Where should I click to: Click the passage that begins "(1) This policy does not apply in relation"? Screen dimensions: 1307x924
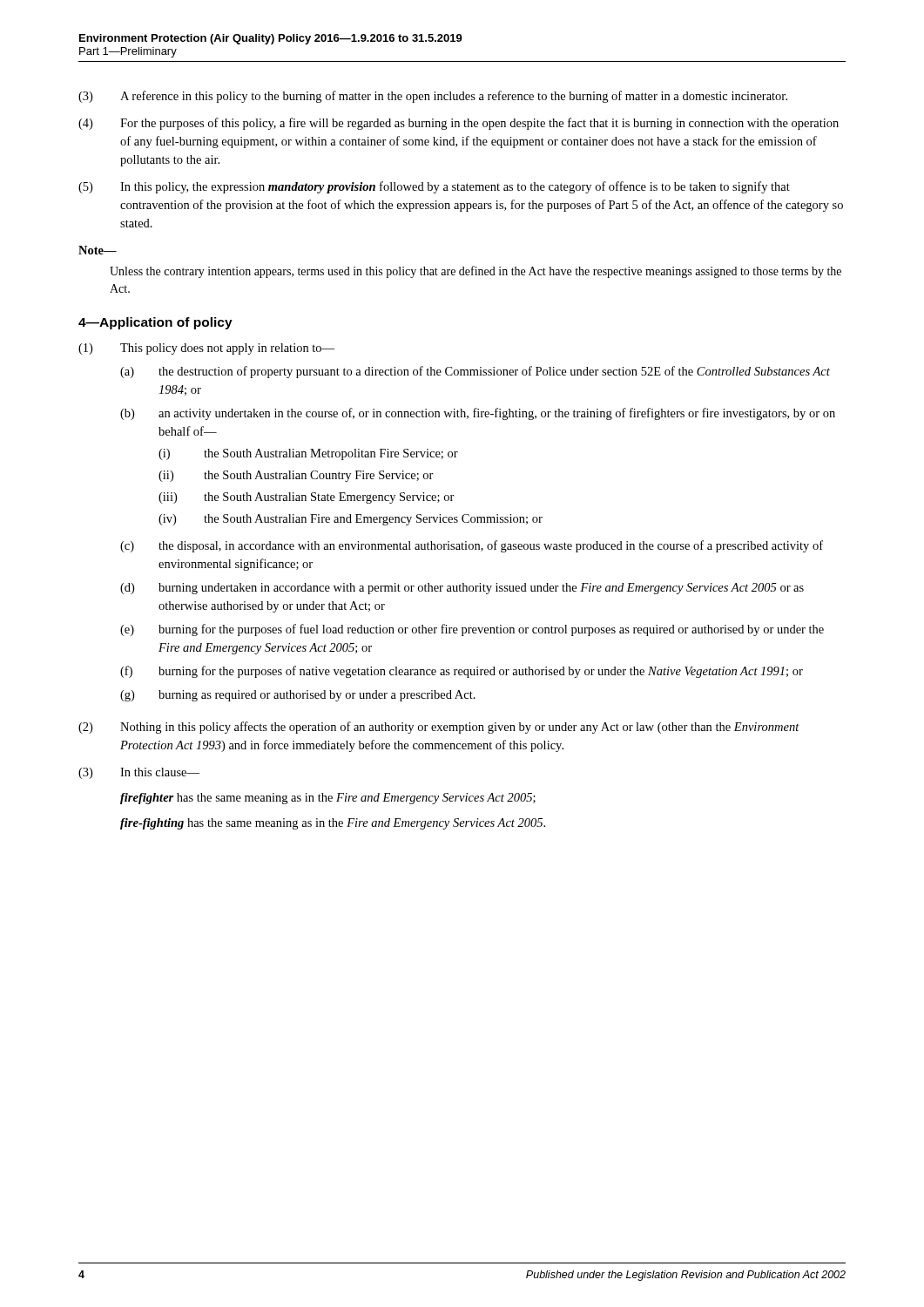click(462, 524)
